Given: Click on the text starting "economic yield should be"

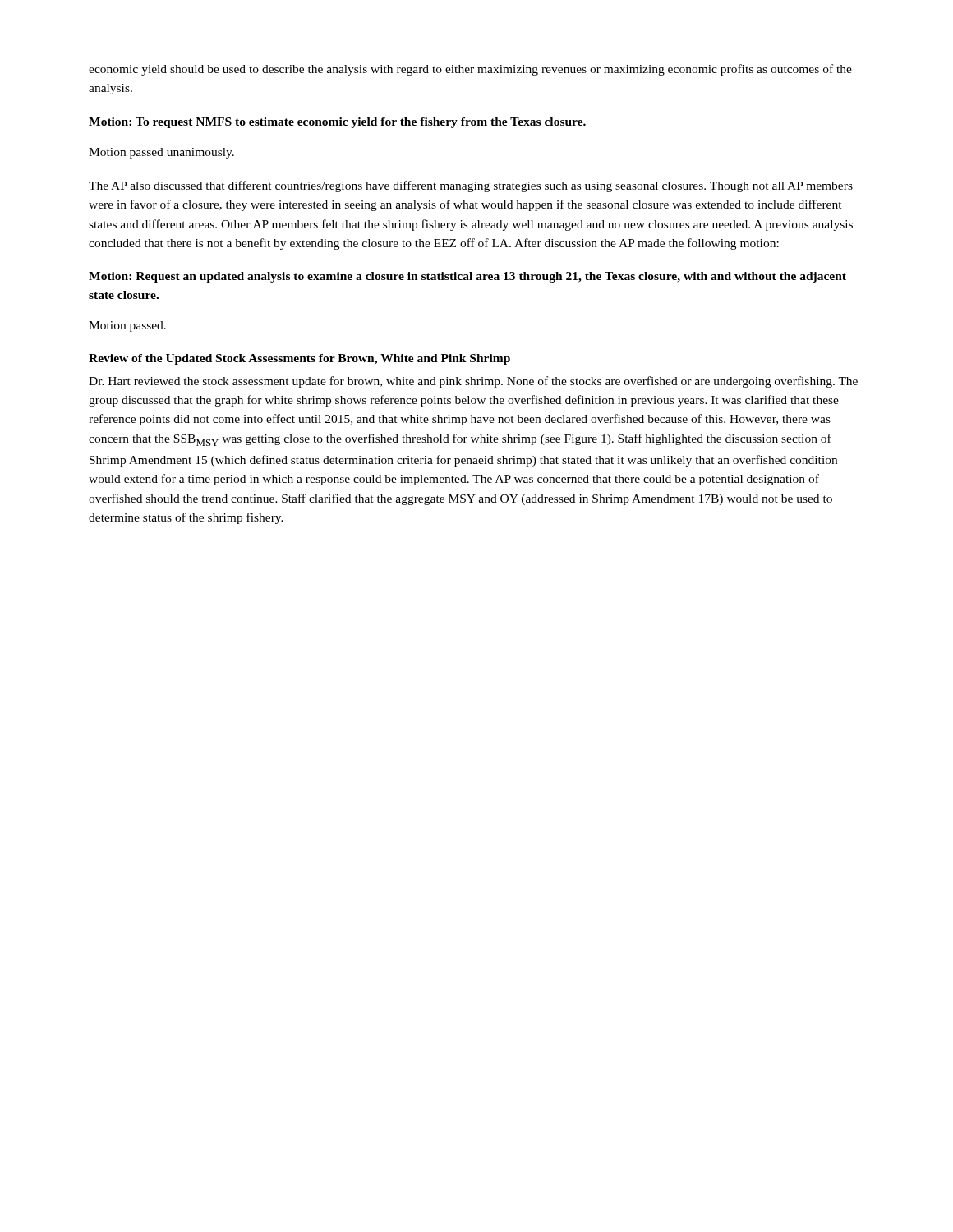Looking at the screenshot, I should 470,78.
